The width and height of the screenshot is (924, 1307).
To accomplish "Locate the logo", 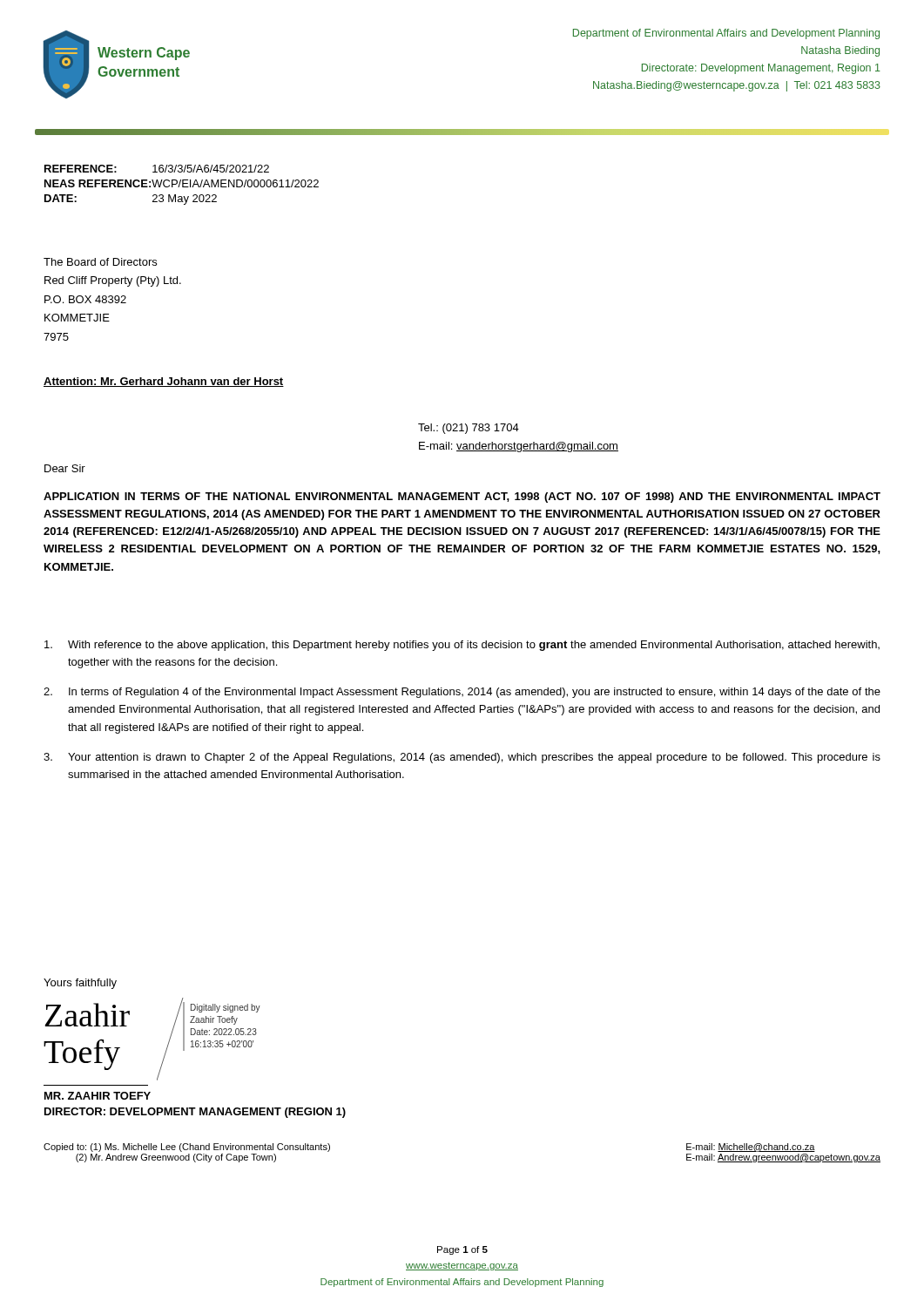I will tap(120, 67).
